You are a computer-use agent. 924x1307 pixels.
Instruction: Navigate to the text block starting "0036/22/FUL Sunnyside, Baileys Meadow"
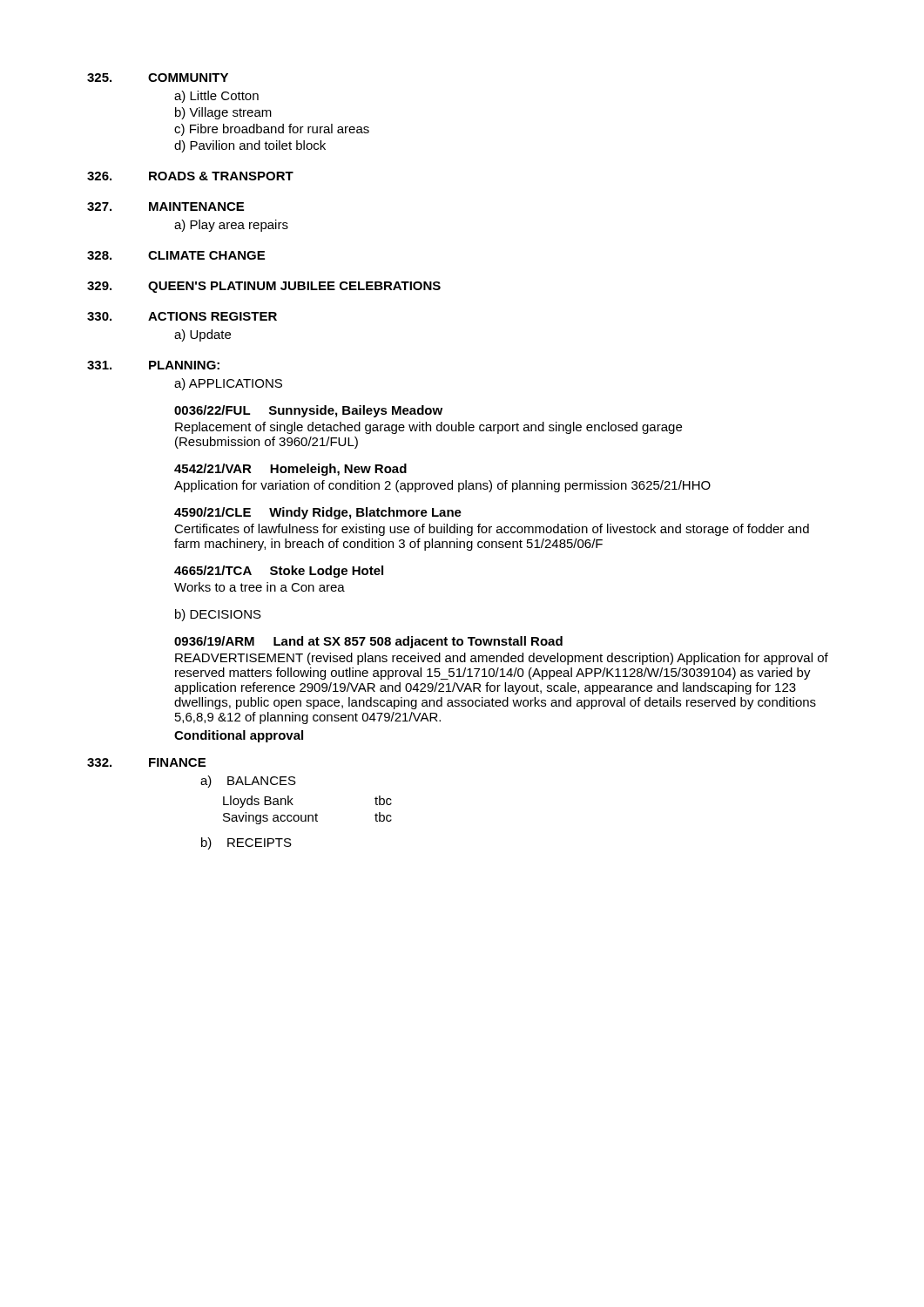click(x=506, y=426)
